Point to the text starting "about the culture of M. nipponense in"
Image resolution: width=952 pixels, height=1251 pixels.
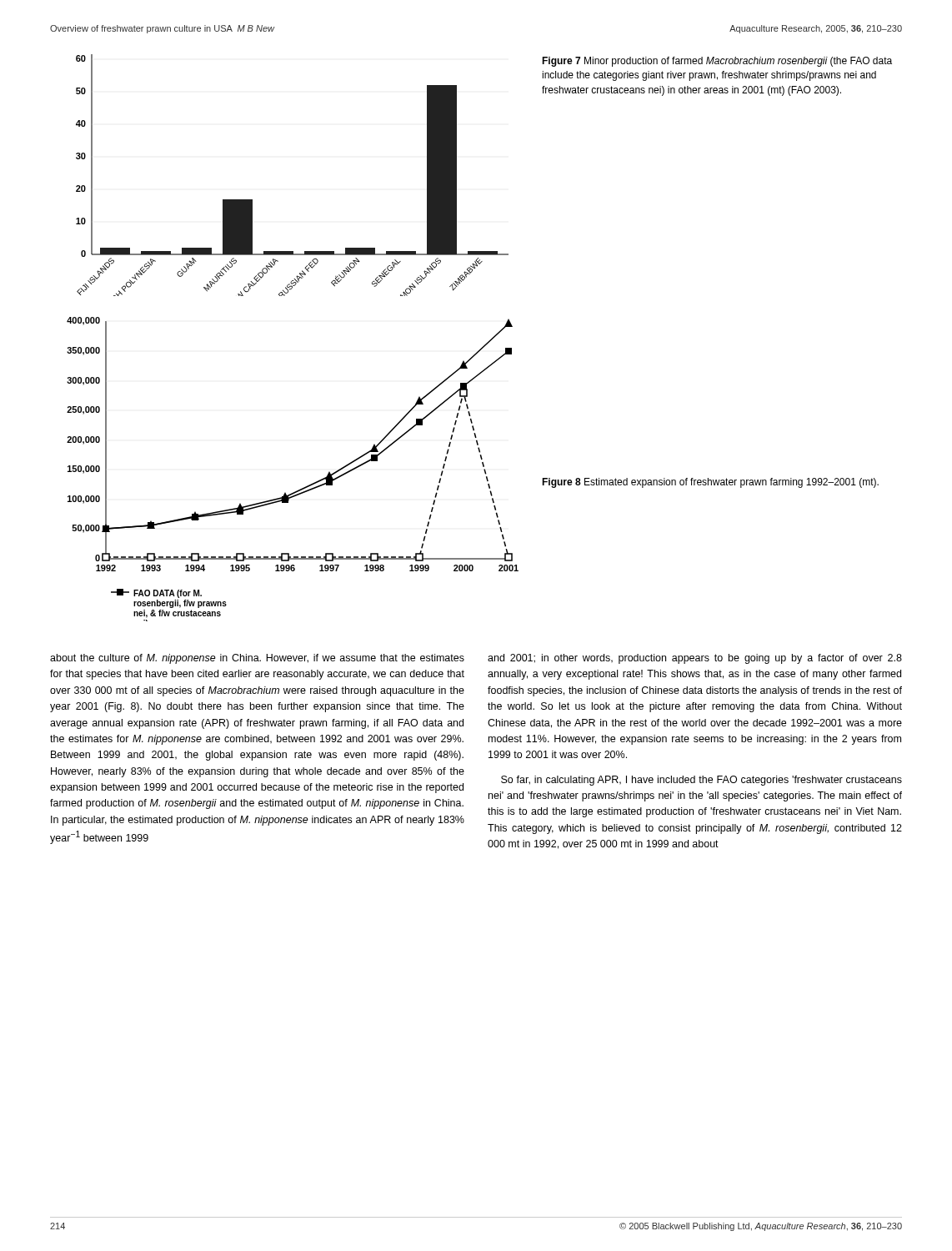(x=257, y=749)
